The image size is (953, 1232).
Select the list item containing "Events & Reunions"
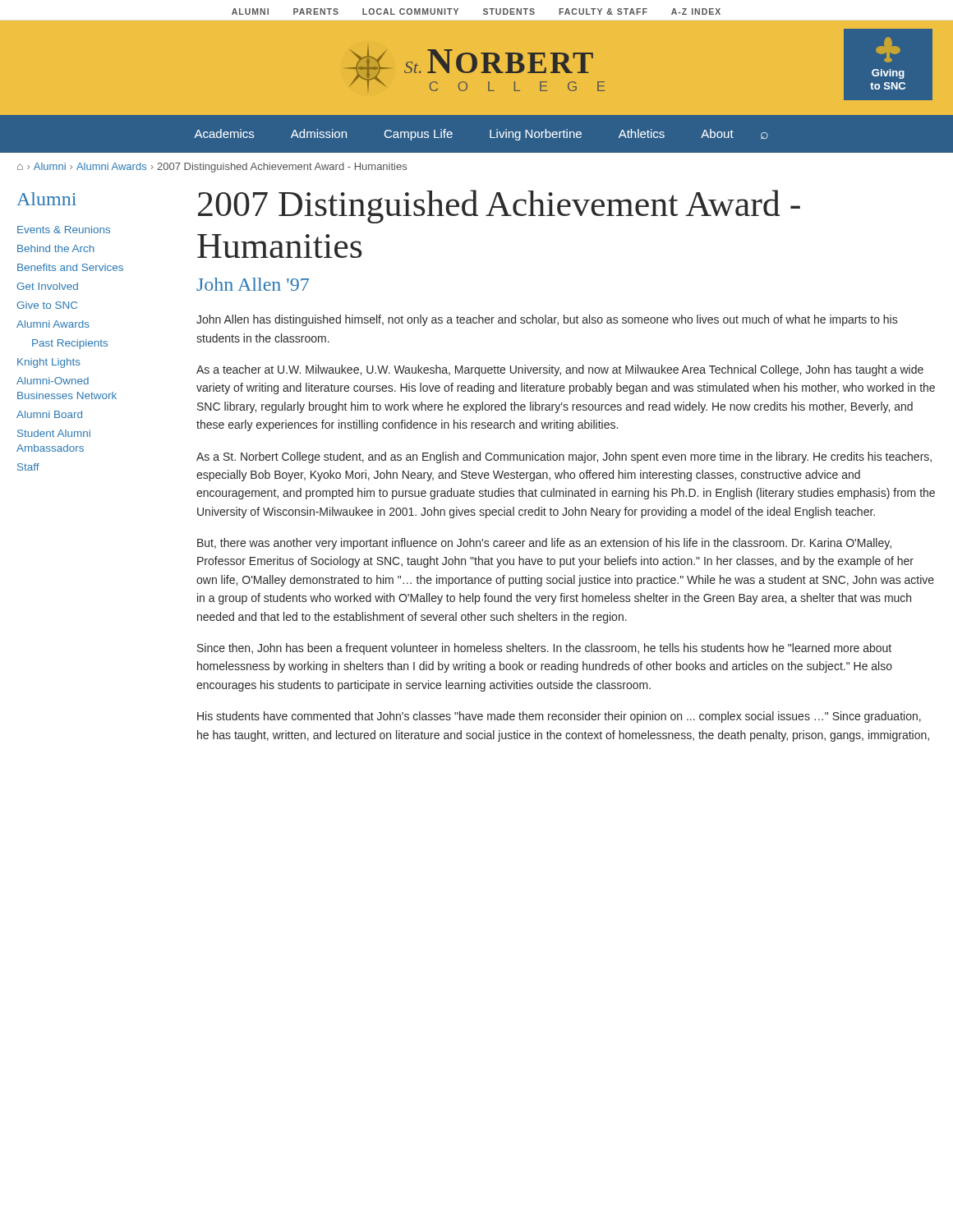tap(64, 230)
